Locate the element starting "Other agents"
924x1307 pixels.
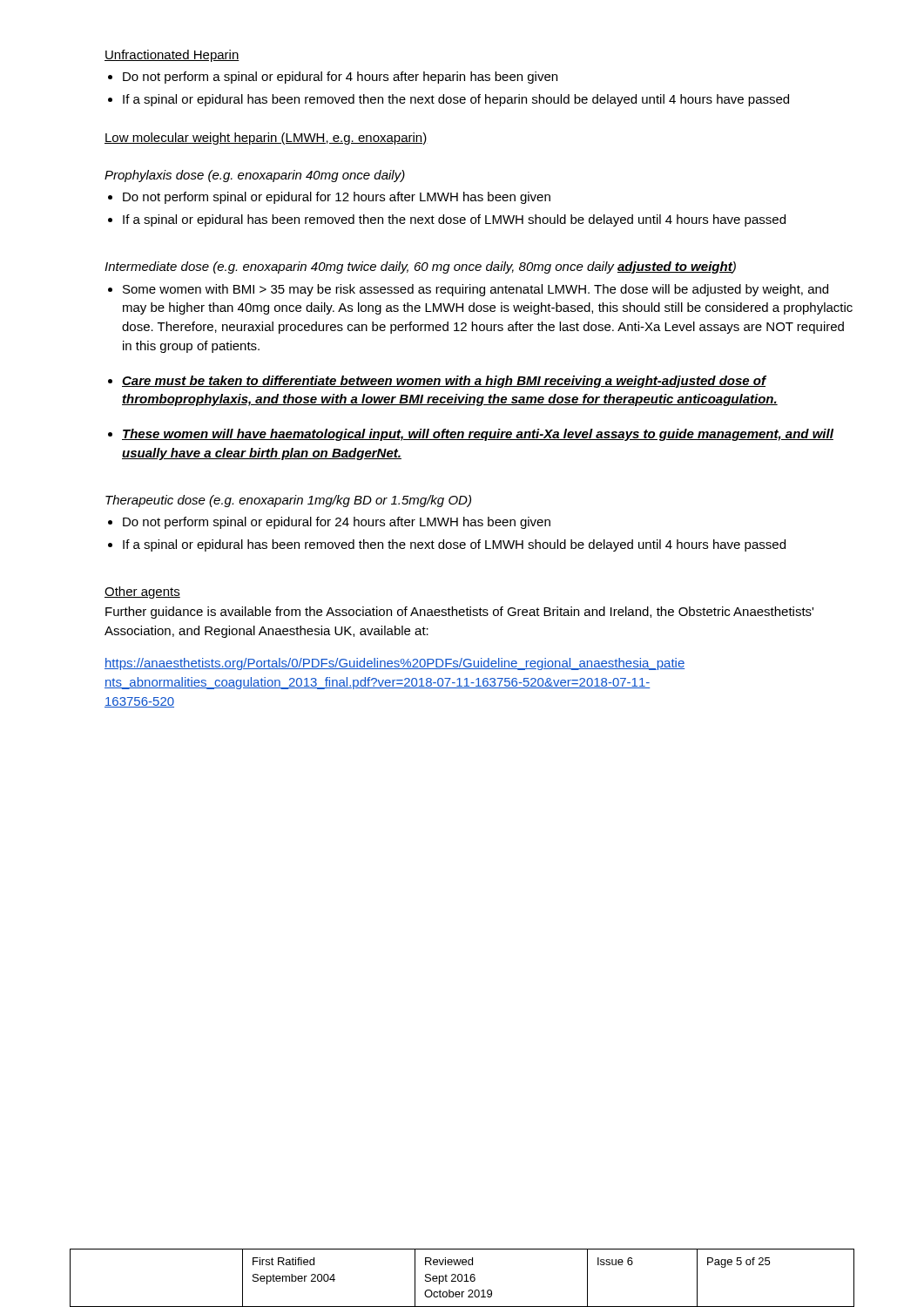(142, 591)
